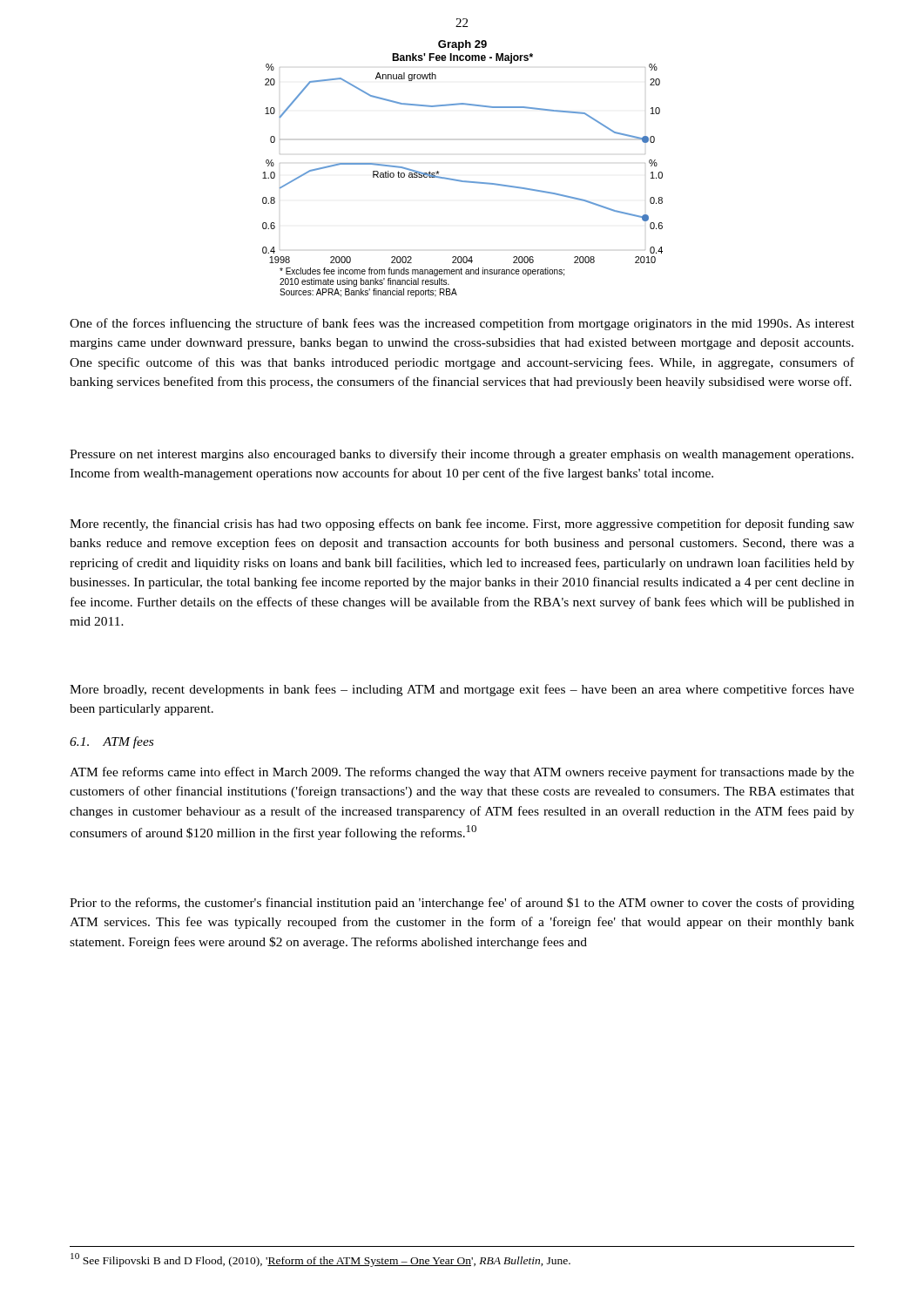Click on the text starting "ATM fee reforms came"

coord(462,802)
